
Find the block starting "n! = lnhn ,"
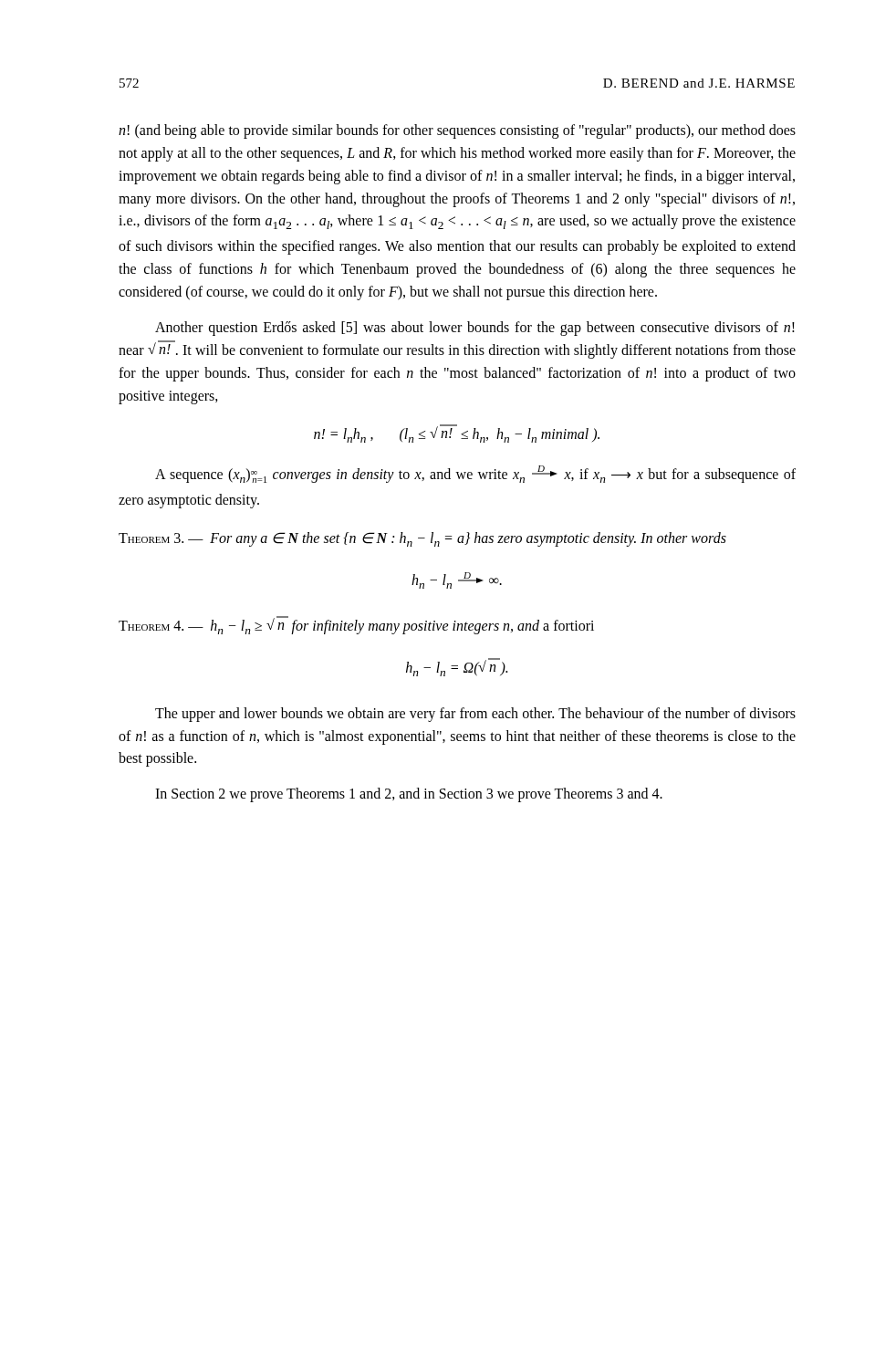[x=457, y=436]
